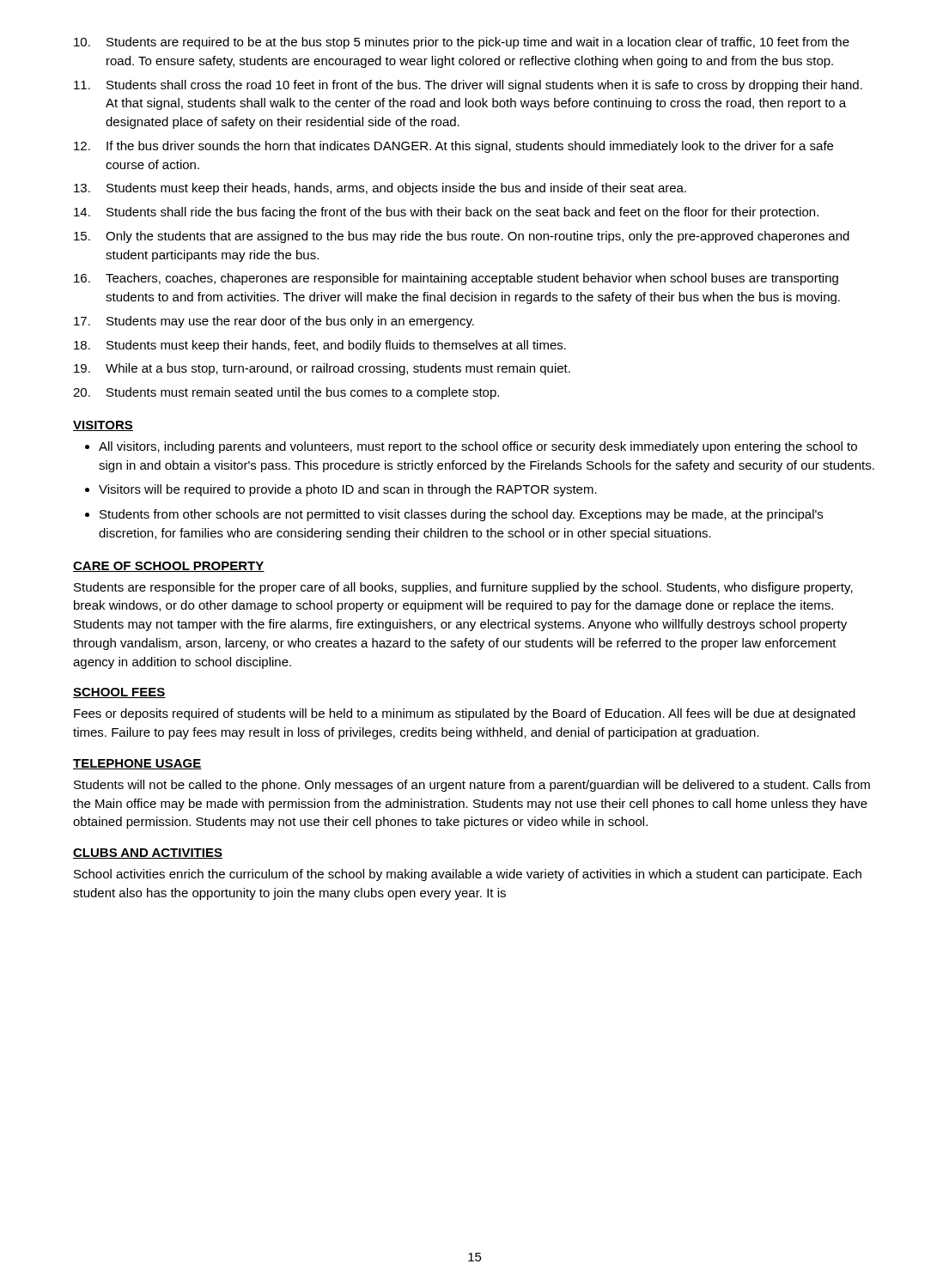Point to the passage starting "14. Students shall ride the bus facing"
The height and width of the screenshot is (1288, 949).
click(474, 212)
